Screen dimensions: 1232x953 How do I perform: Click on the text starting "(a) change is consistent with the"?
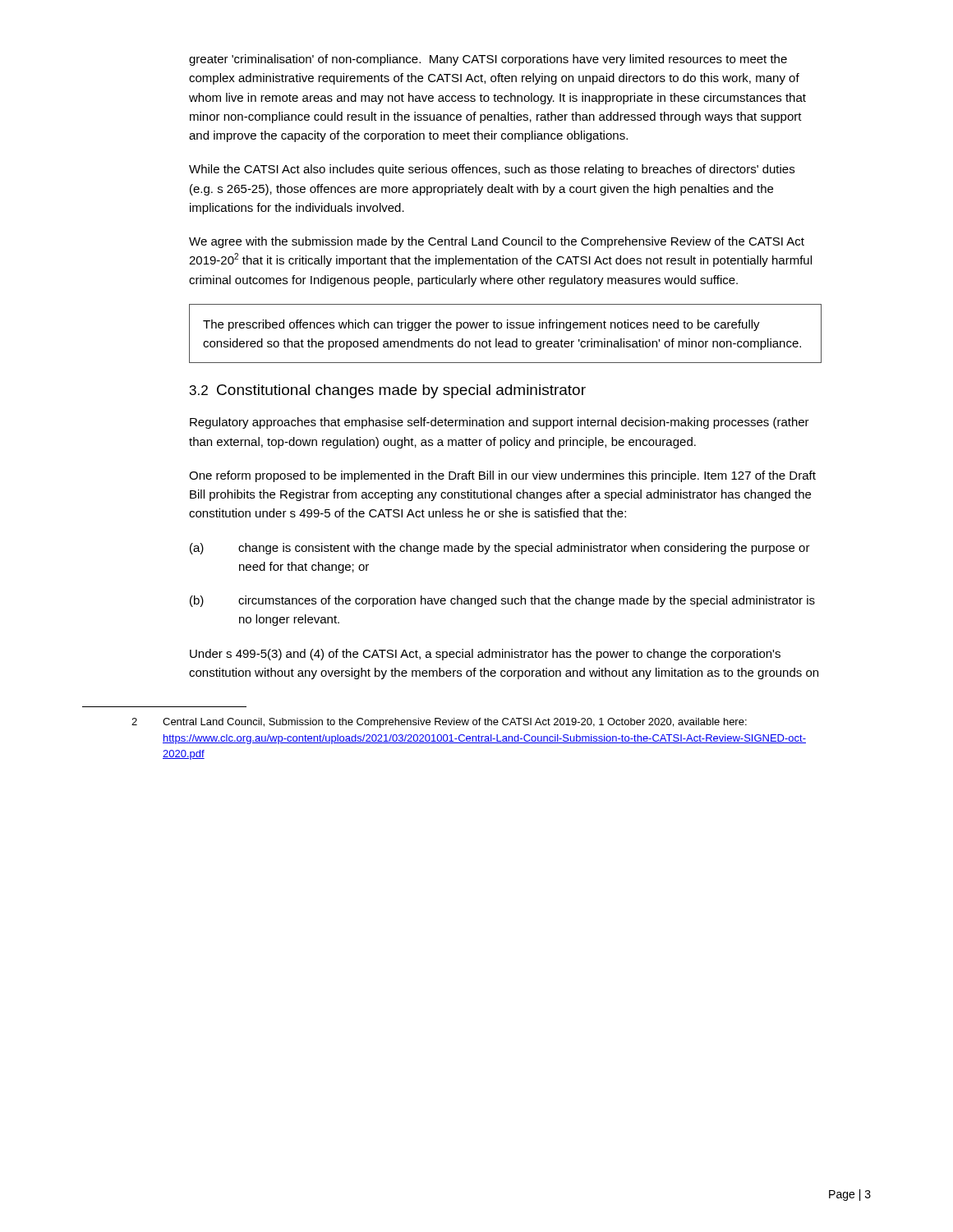[505, 557]
